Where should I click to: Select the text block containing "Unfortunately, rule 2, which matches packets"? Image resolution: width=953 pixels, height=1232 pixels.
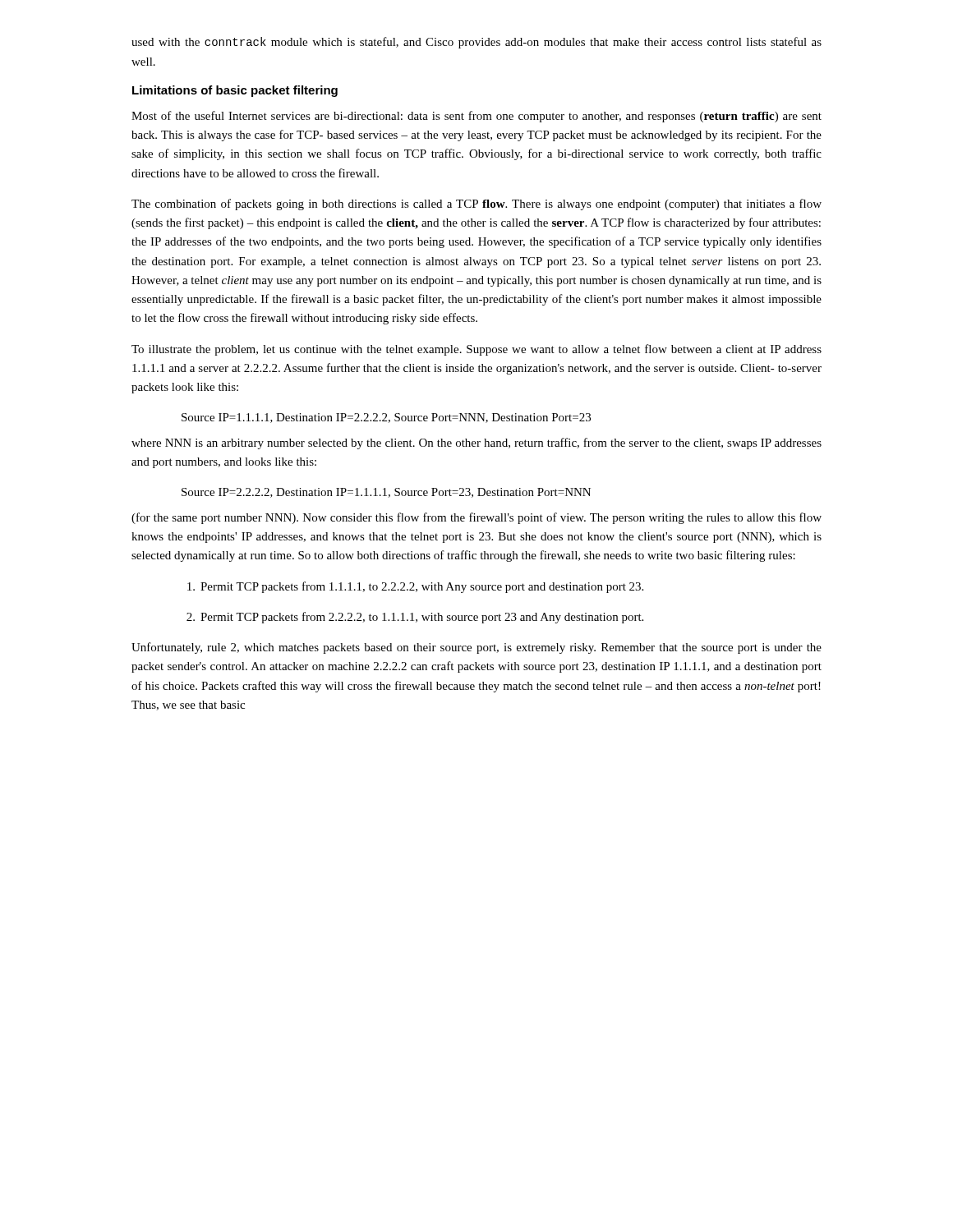476,676
